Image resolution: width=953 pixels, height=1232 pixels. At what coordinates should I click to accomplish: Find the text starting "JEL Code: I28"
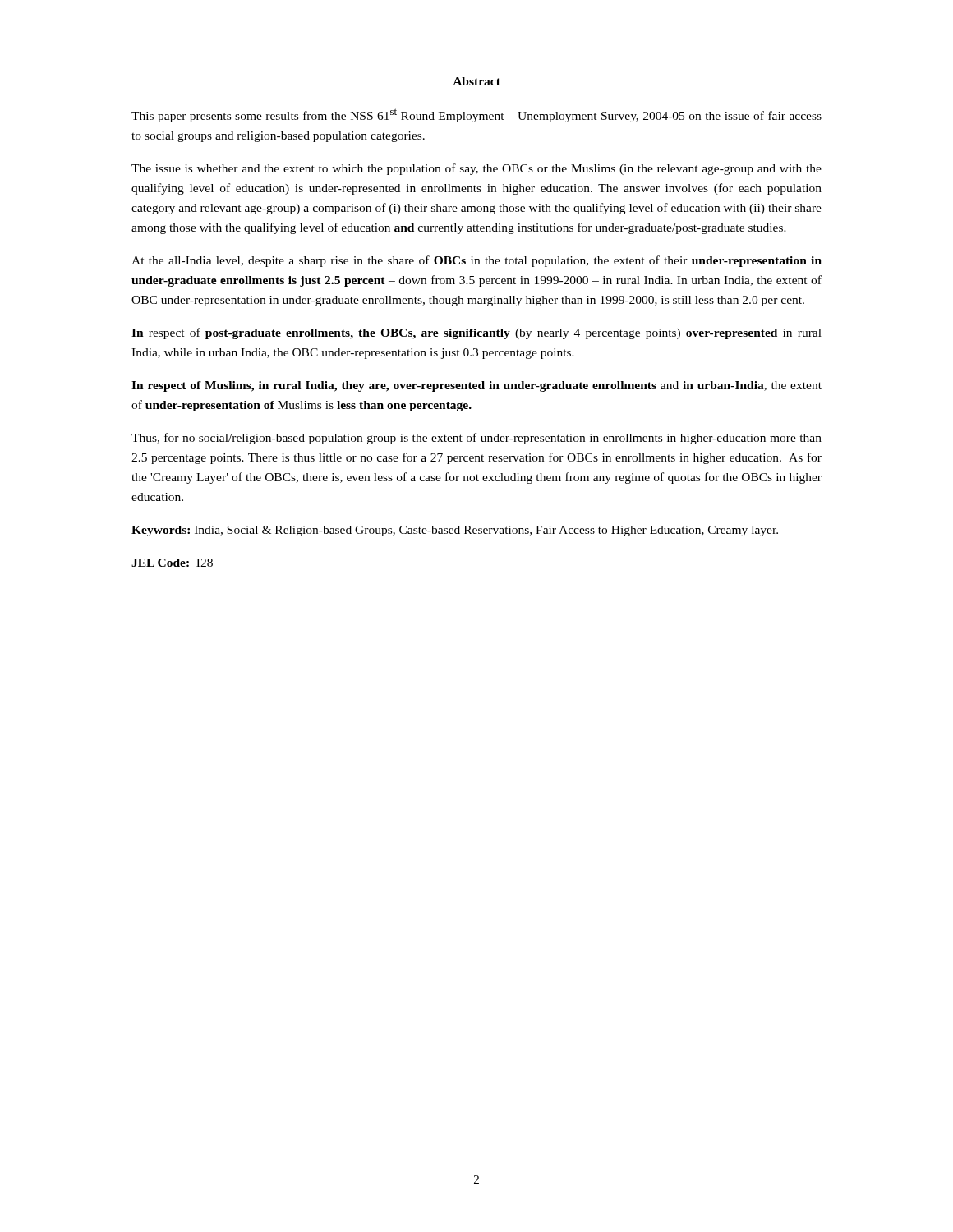[172, 563]
